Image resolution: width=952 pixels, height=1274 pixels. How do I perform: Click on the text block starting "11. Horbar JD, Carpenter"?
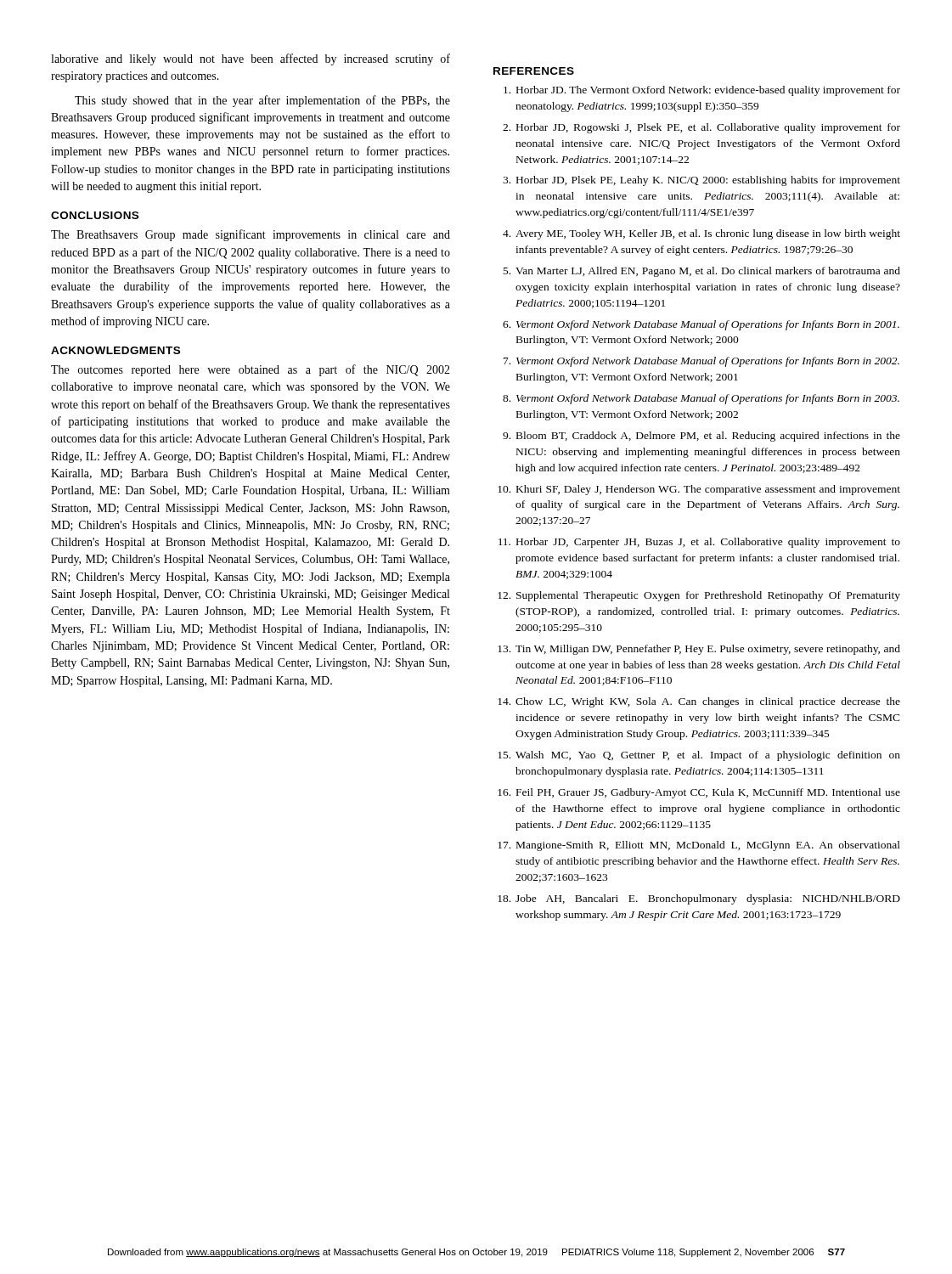coord(696,559)
